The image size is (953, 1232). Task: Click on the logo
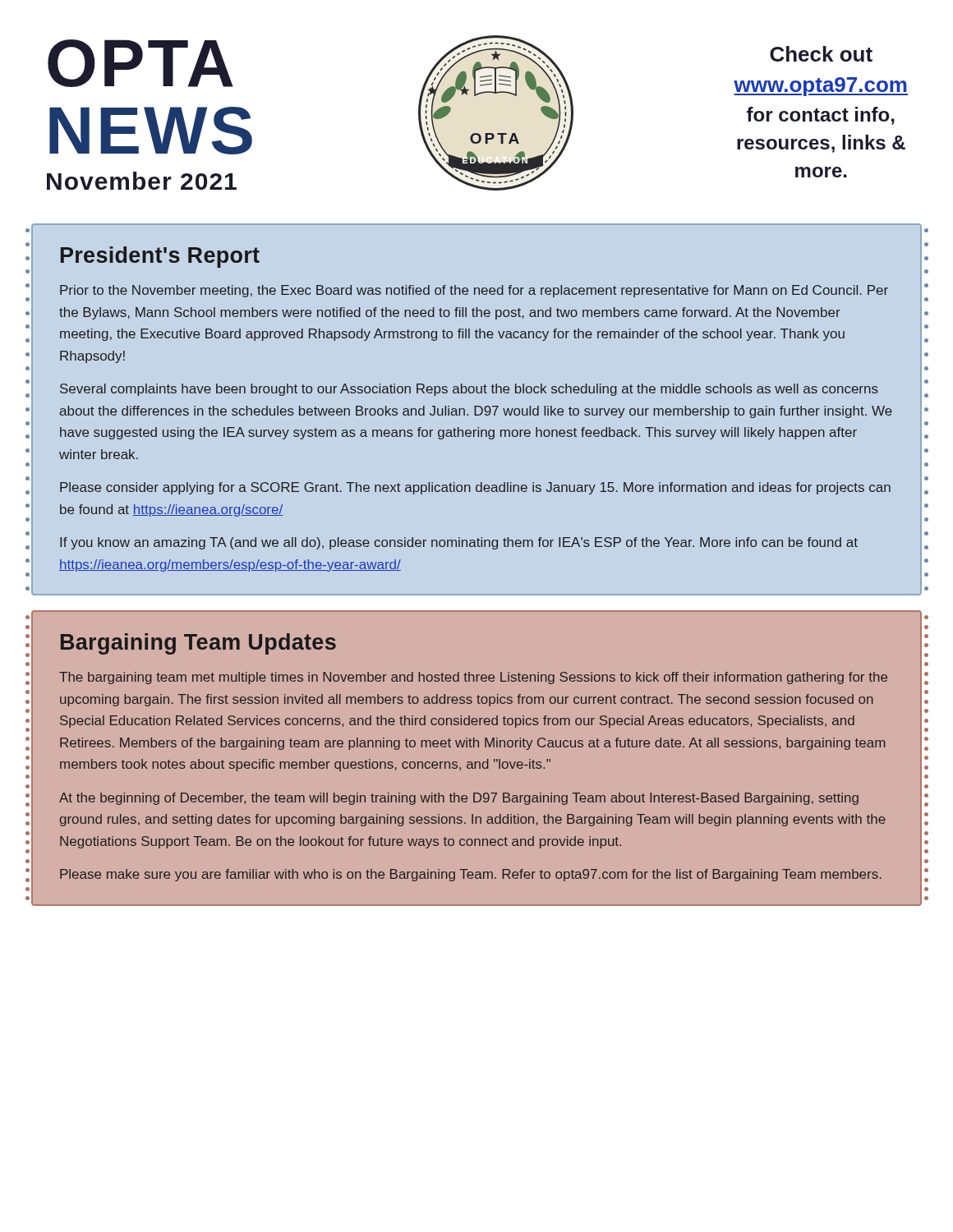pyautogui.click(x=496, y=112)
